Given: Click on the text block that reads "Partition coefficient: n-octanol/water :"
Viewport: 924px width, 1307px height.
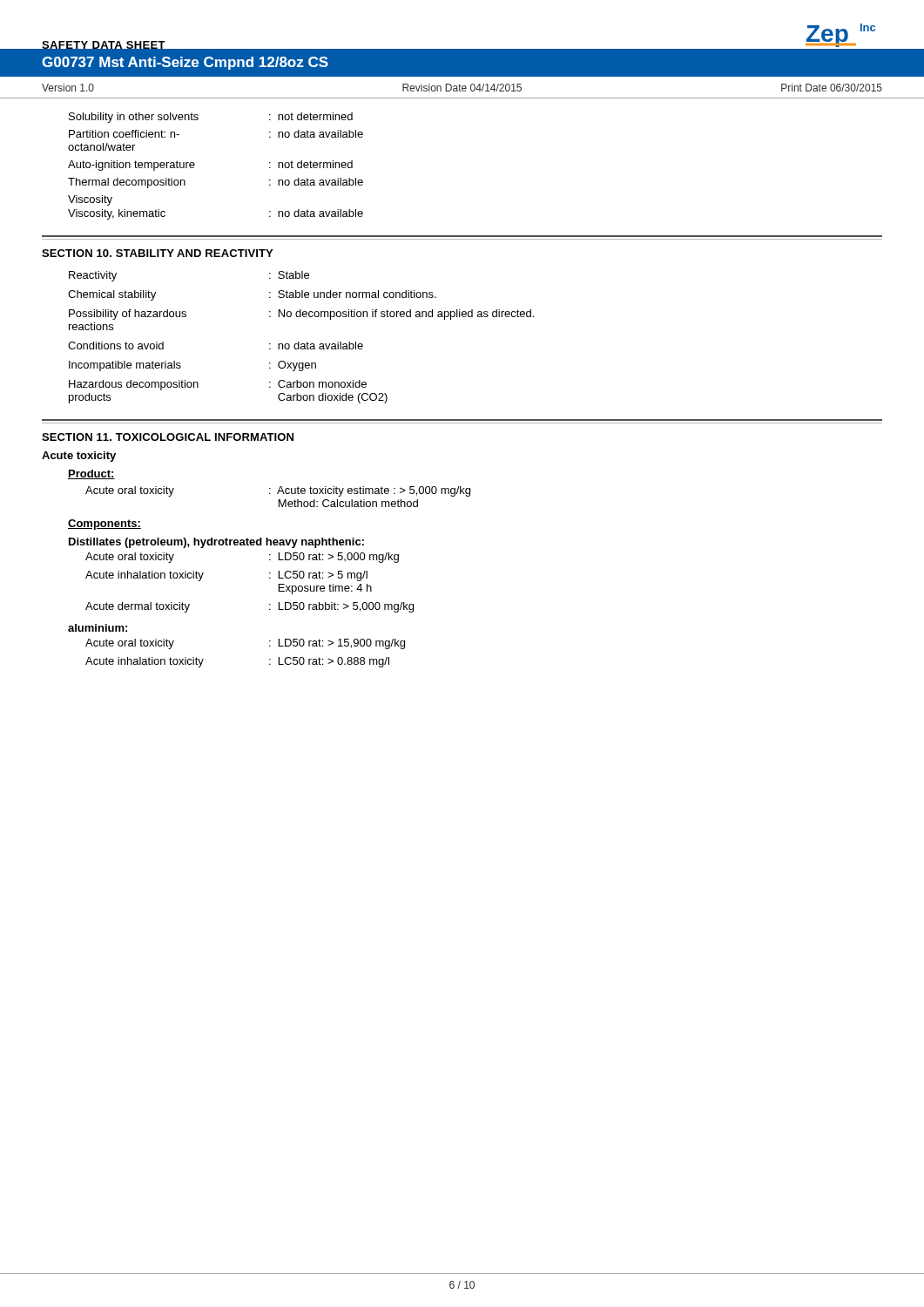Looking at the screenshot, I should [x=129, y=134].
